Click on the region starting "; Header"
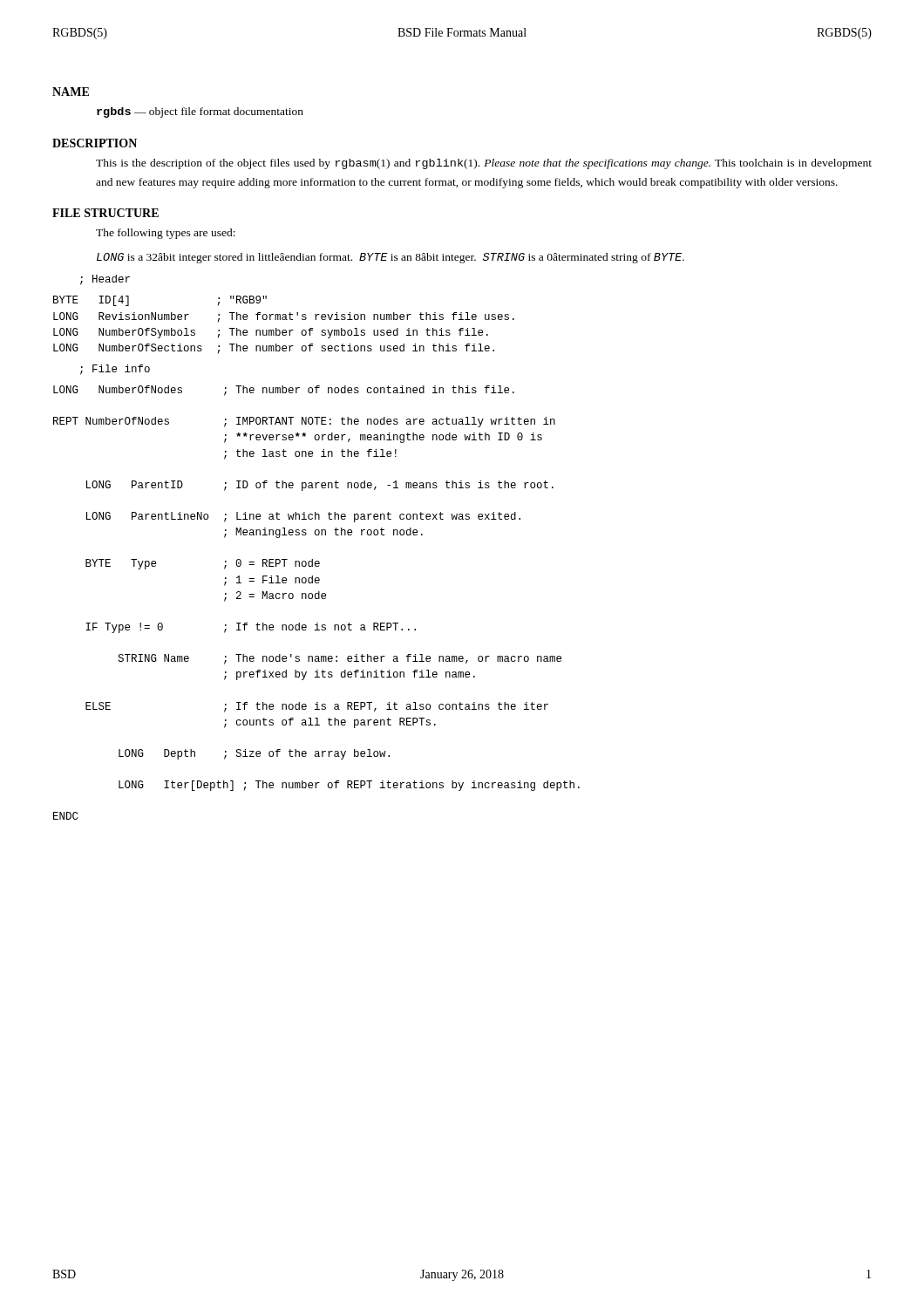This screenshot has width=924, height=1308. point(105,280)
